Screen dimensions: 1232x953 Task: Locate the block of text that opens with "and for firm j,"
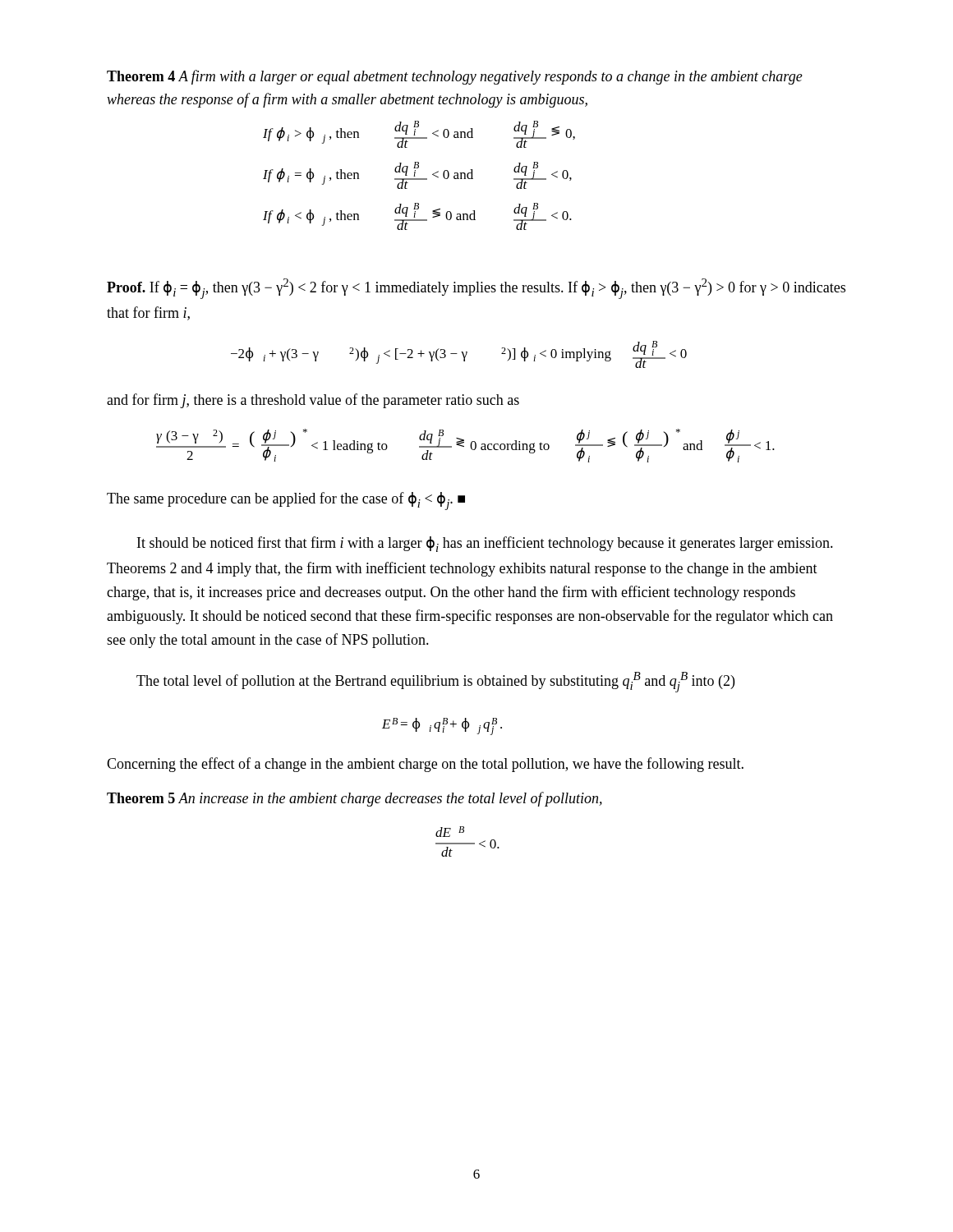pos(313,400)
